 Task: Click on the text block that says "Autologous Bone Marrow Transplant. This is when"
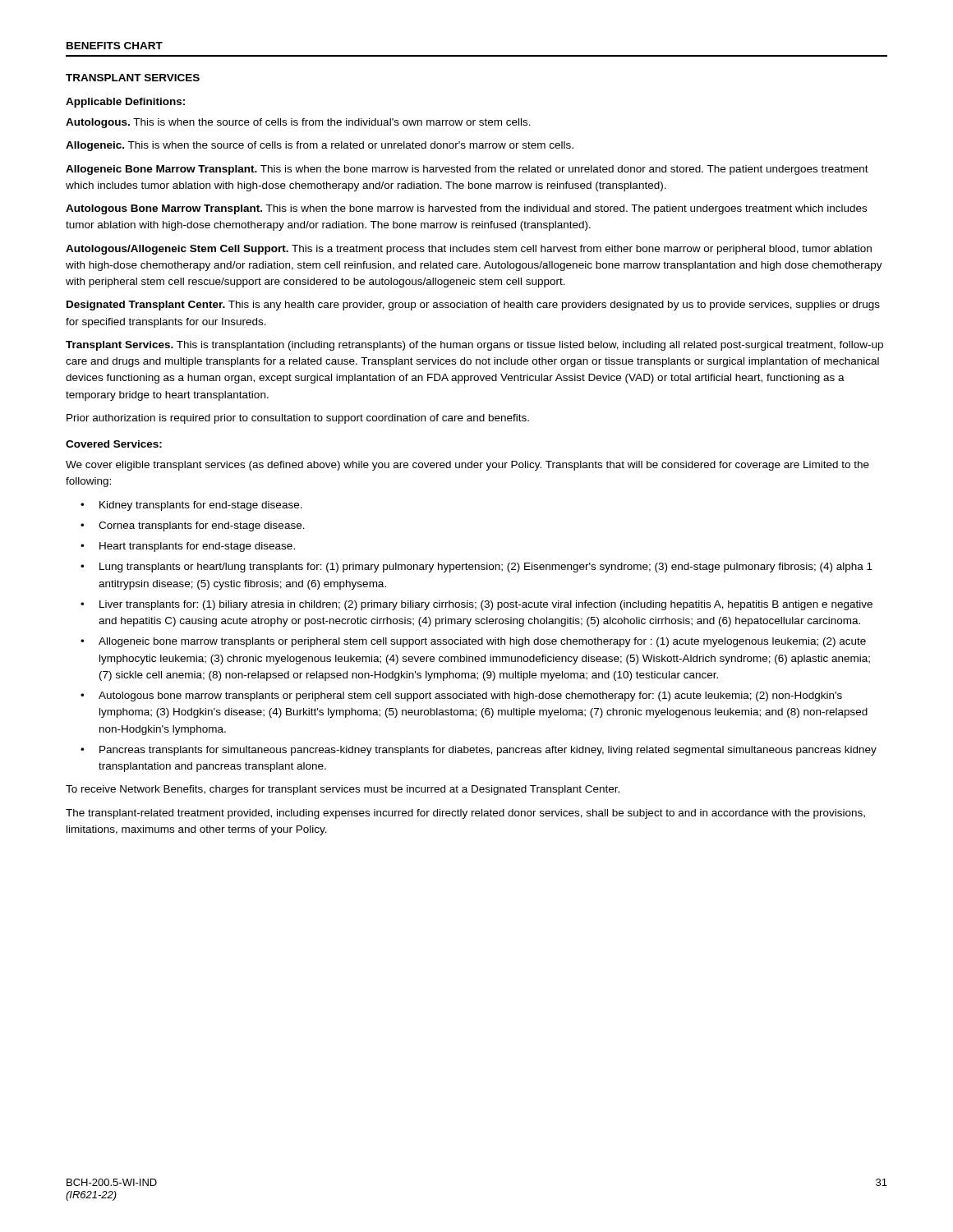(x=467, y=217)
